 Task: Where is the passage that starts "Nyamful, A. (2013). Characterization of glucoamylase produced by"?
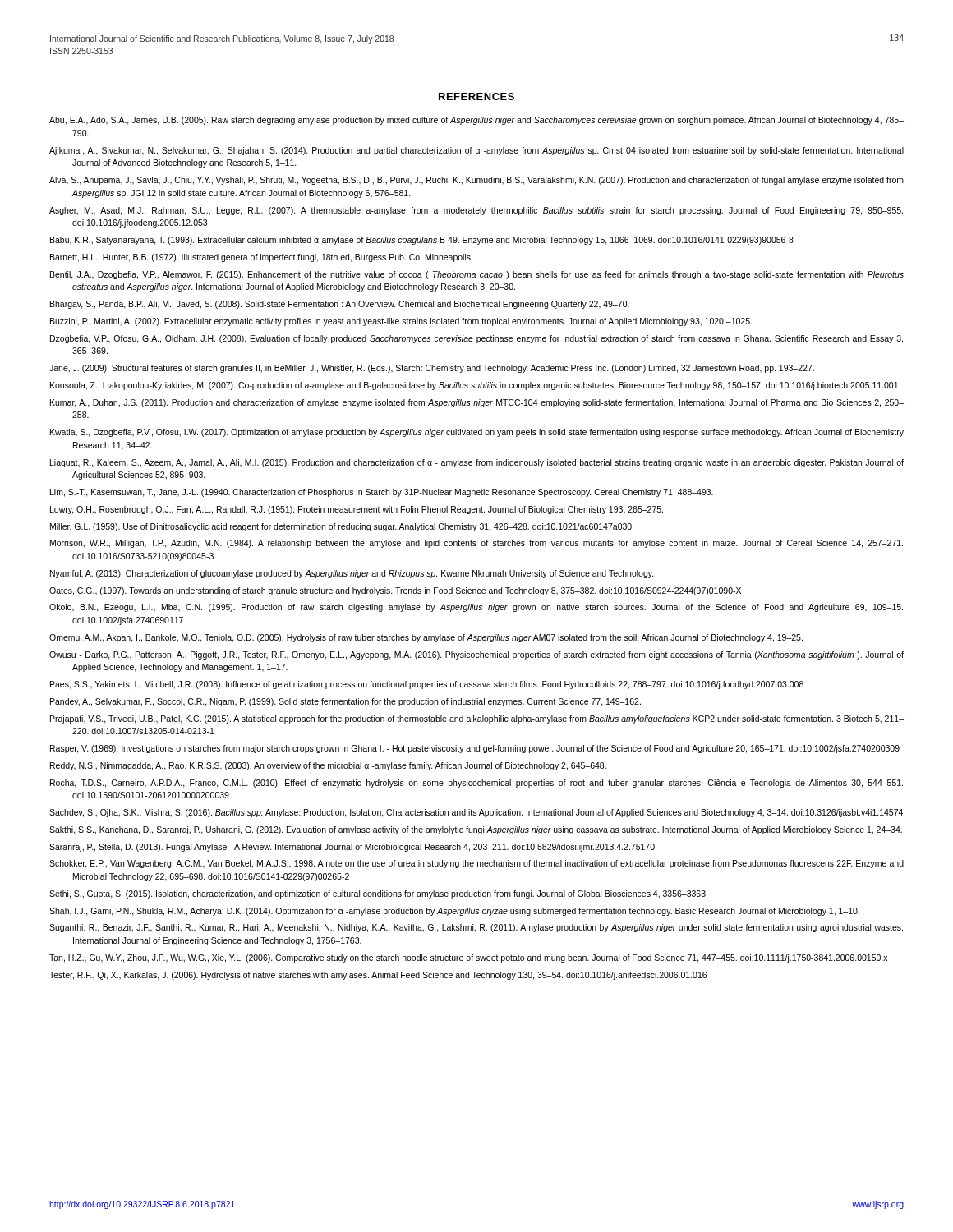point(352,573)
